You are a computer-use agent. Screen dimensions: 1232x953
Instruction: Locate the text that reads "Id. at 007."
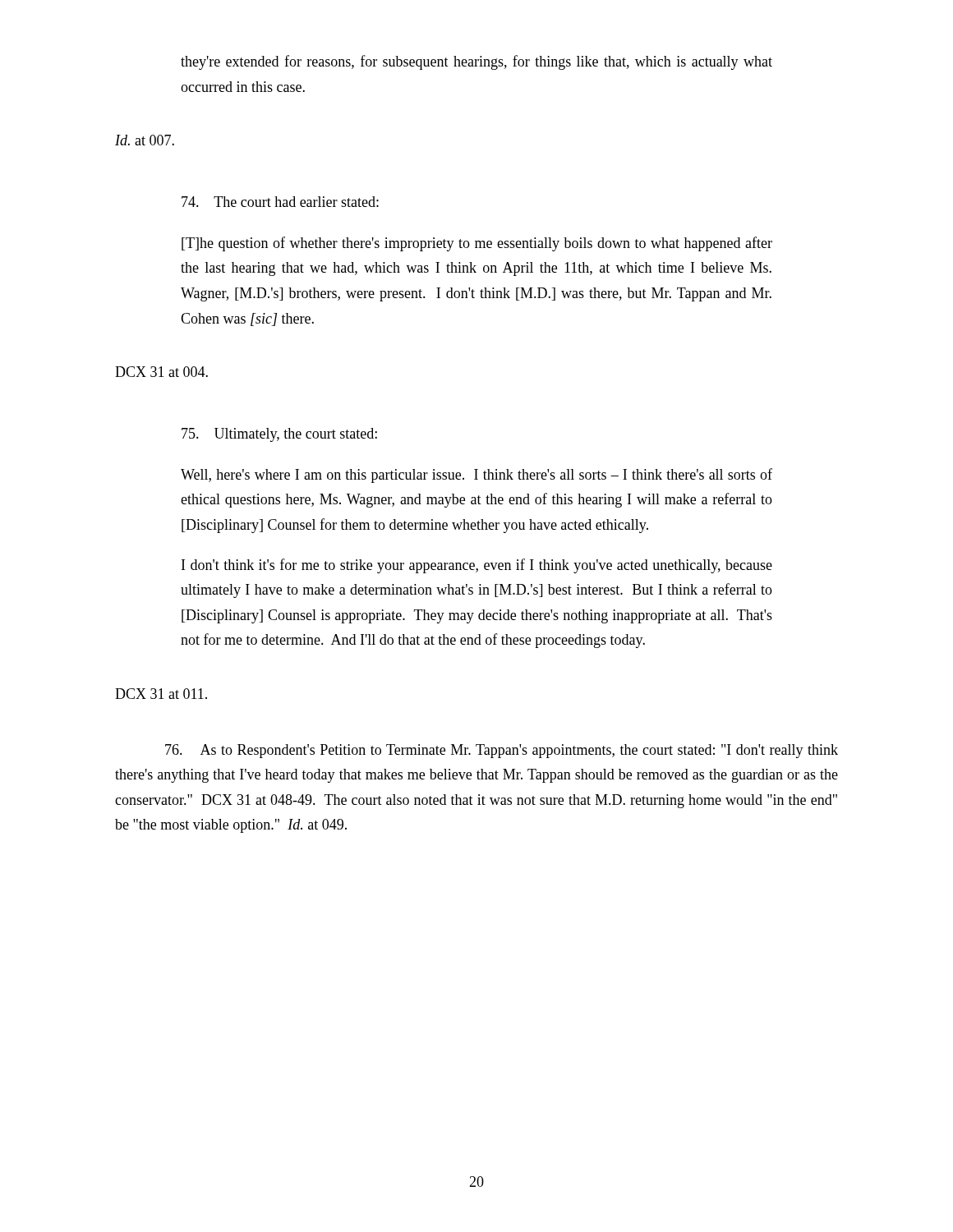pos(145,140)
